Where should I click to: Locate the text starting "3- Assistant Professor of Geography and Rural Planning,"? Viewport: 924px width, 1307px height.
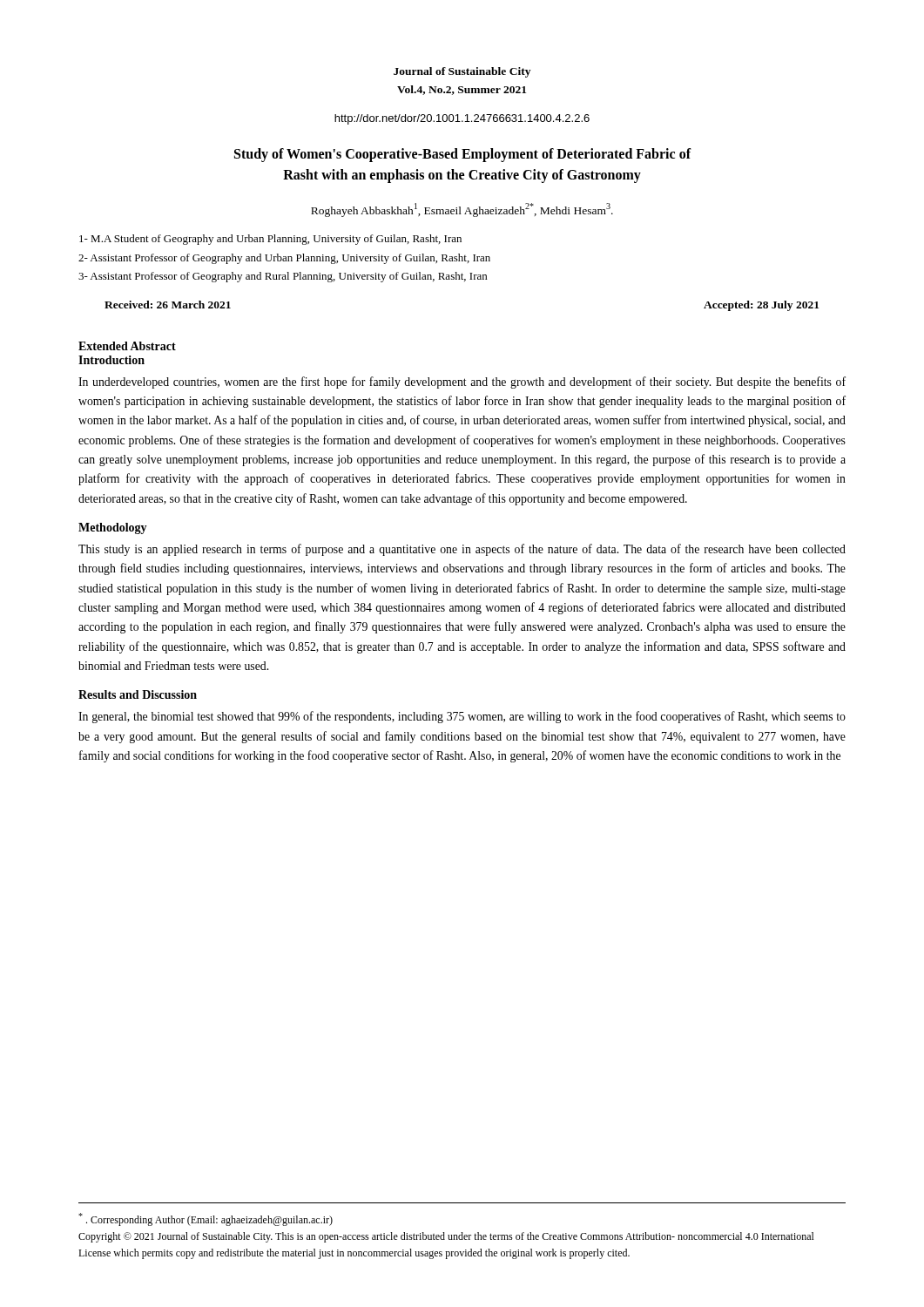(x=283, y=276)
